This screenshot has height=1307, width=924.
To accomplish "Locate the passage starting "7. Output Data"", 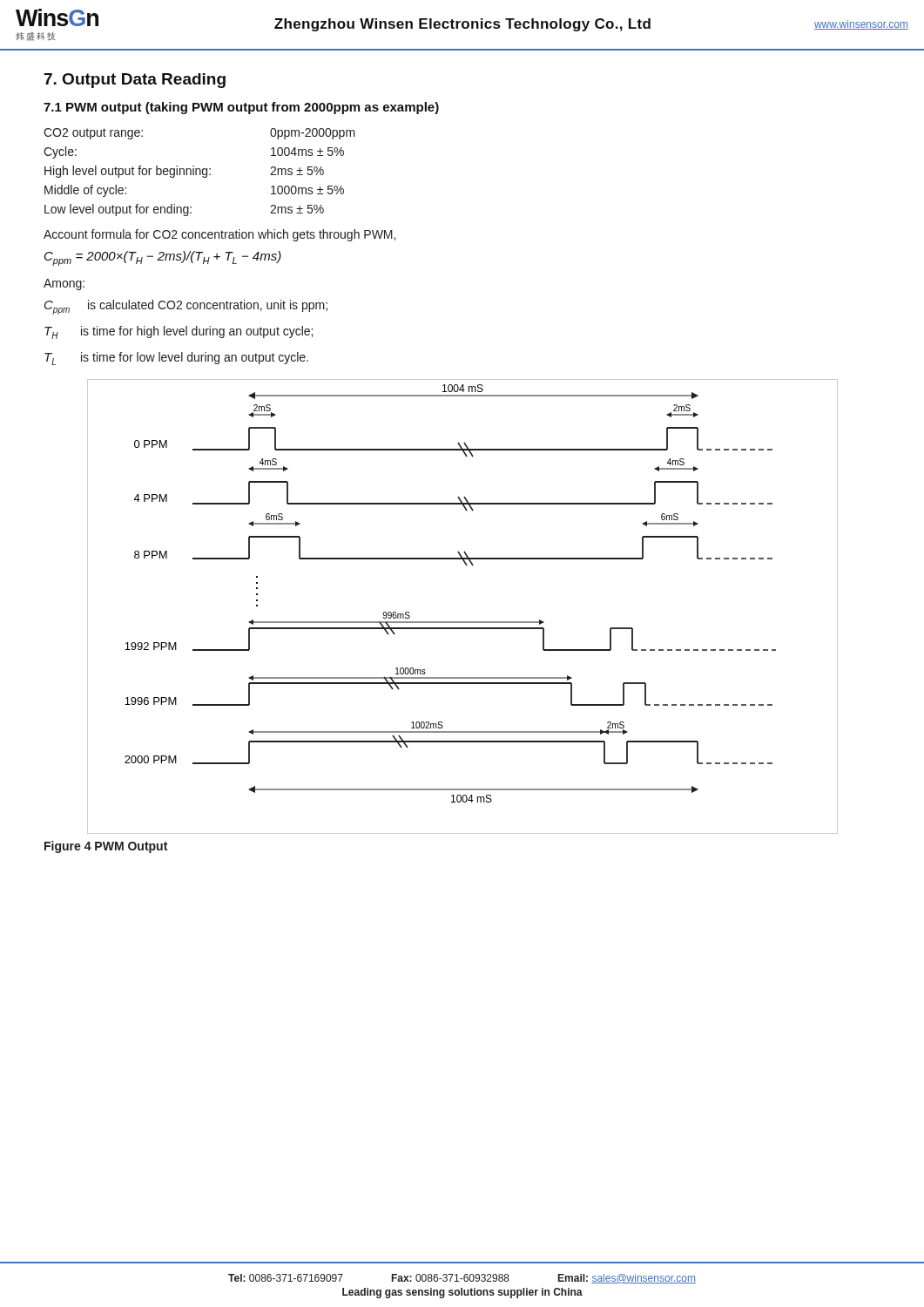I will coord(135,79).
